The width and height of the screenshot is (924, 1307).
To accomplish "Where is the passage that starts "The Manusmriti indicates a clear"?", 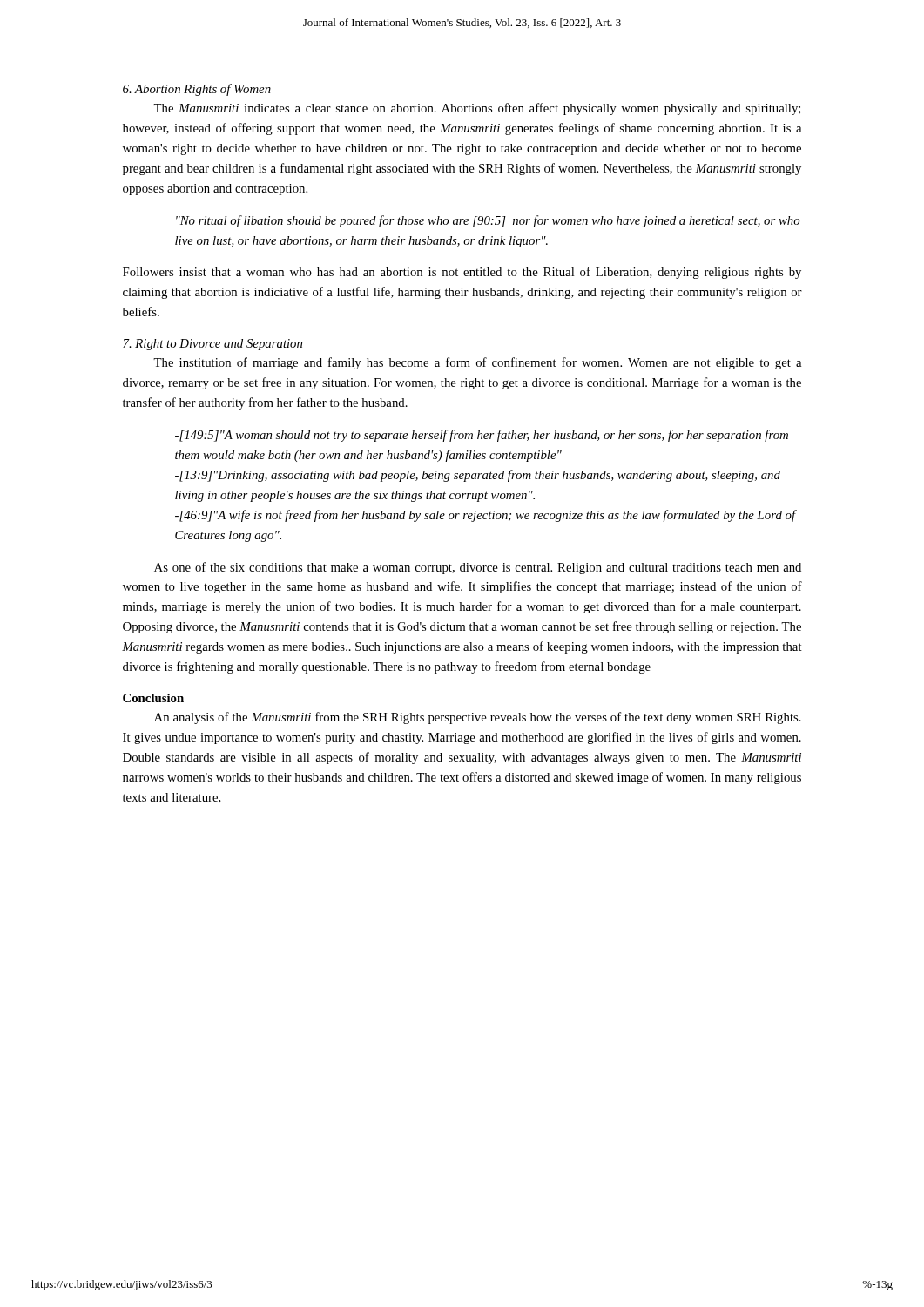I will [x=462, y=148].
